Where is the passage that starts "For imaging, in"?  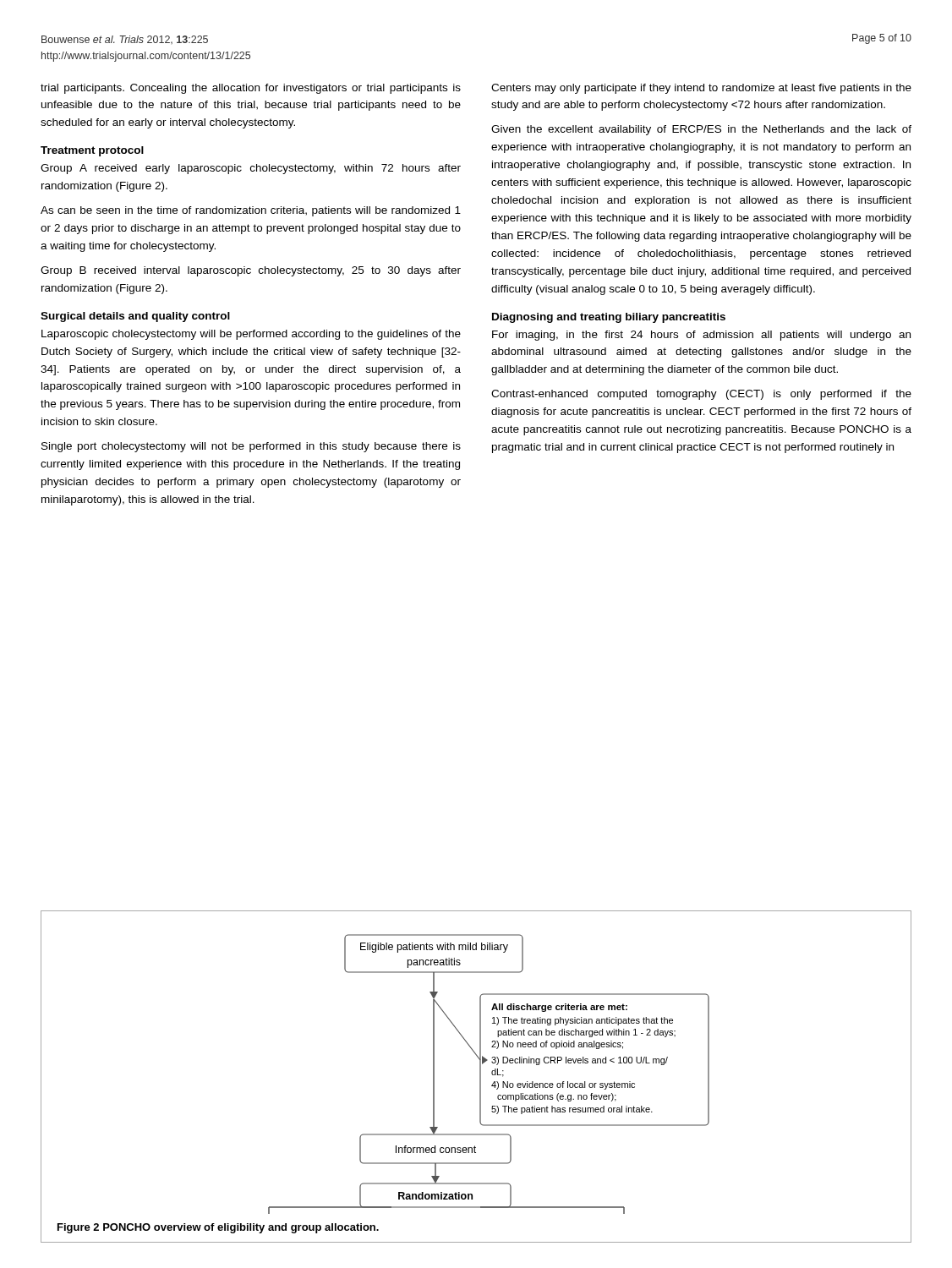click(701, 352)
